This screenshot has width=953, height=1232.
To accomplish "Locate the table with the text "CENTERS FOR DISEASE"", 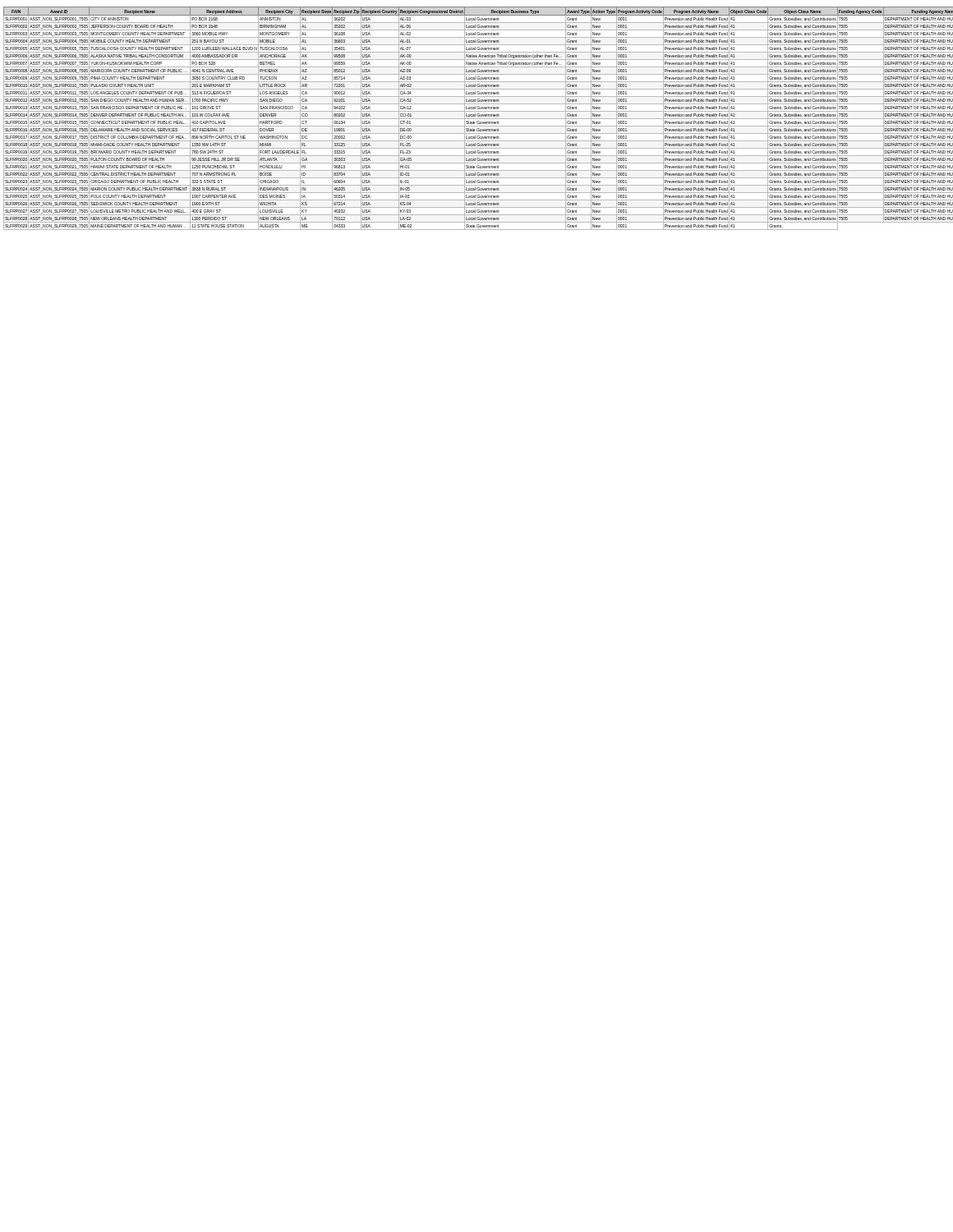I will 476,118.
